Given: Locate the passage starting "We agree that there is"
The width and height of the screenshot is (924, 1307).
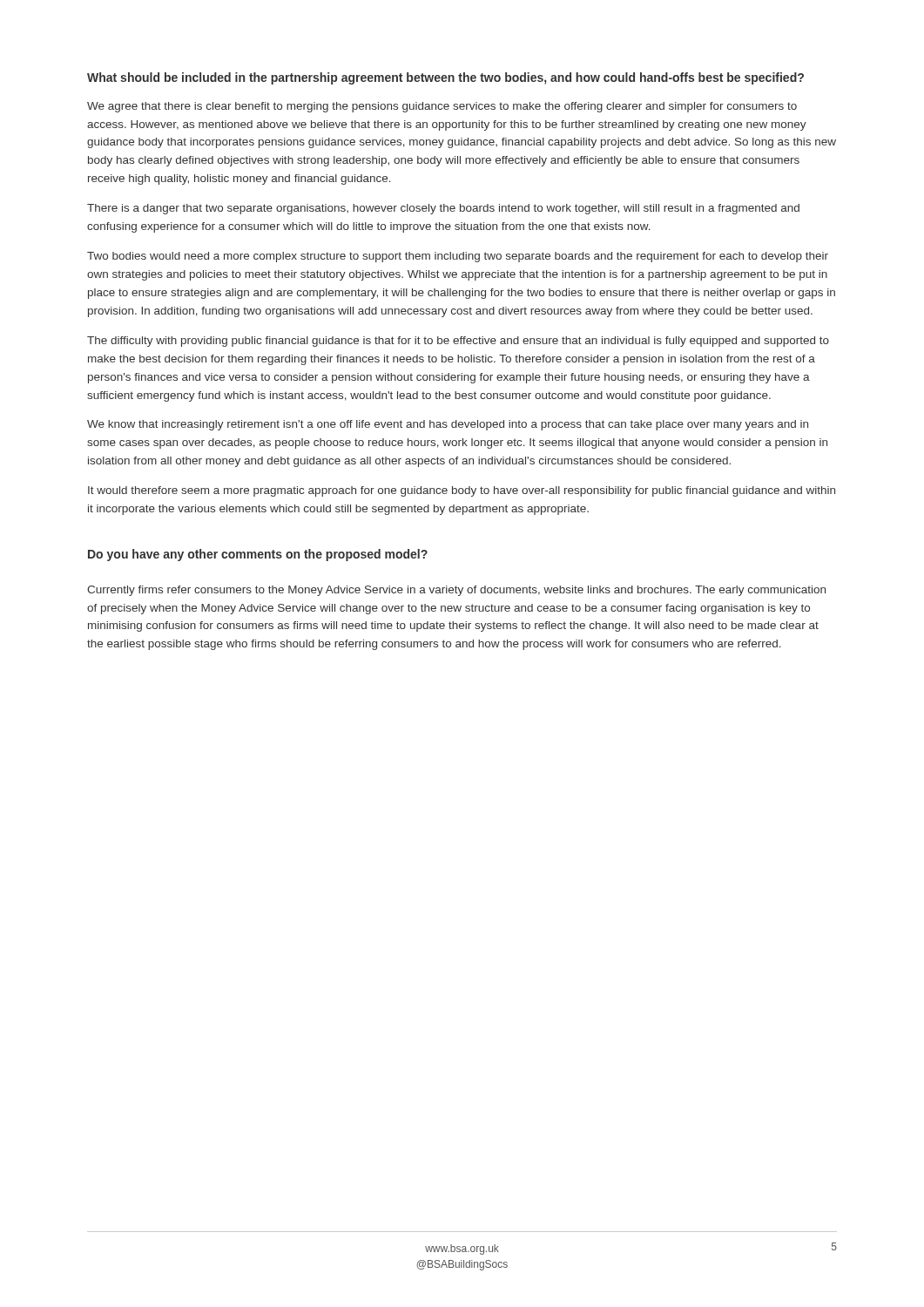Looking at the screenshot, I should point(462,142).
